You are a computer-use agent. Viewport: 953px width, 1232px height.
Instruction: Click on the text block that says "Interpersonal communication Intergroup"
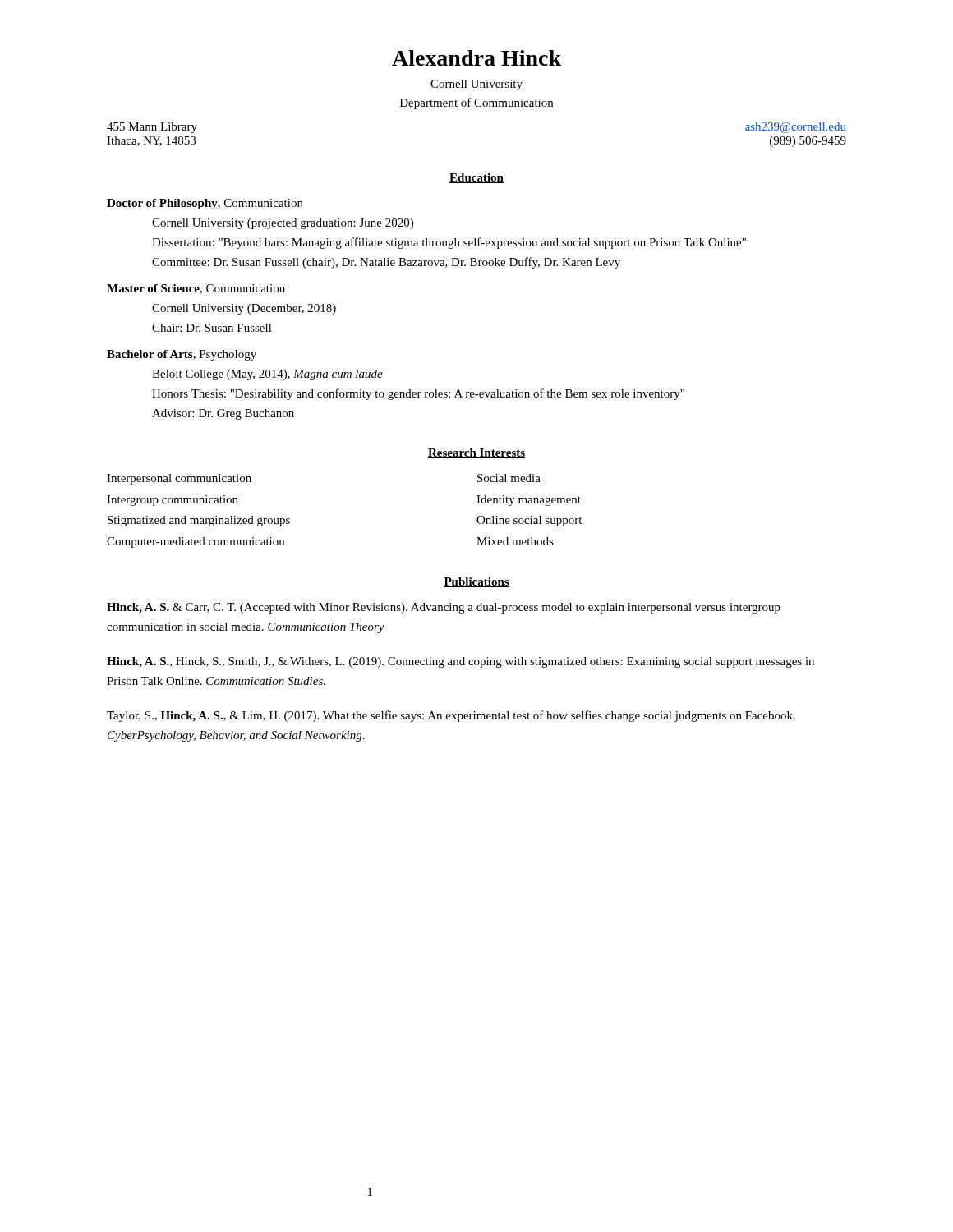click(199, 509)
